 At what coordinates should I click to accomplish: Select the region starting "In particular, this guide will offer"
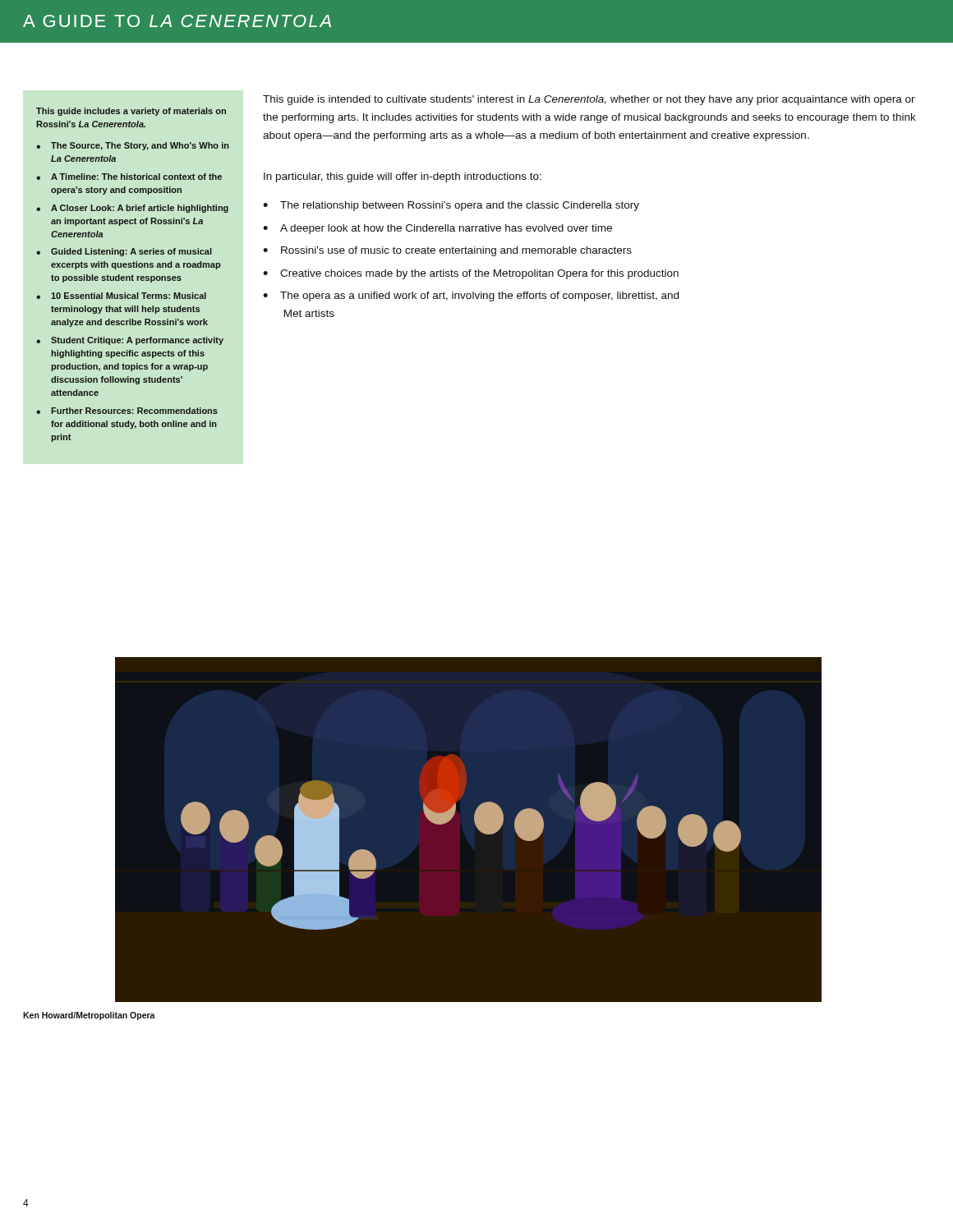(x=402, y=176)
